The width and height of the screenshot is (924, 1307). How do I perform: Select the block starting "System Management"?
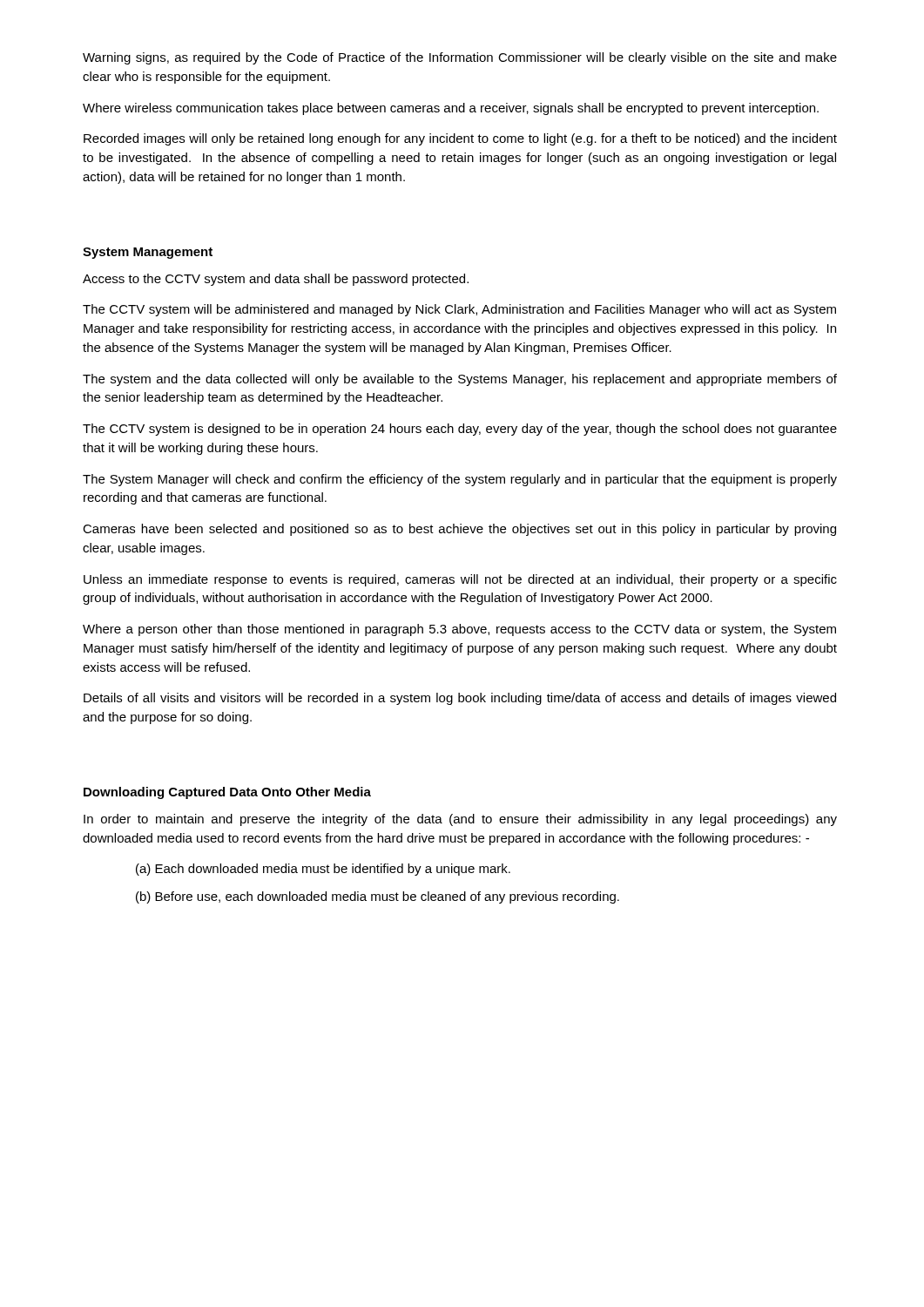(148, 251)
